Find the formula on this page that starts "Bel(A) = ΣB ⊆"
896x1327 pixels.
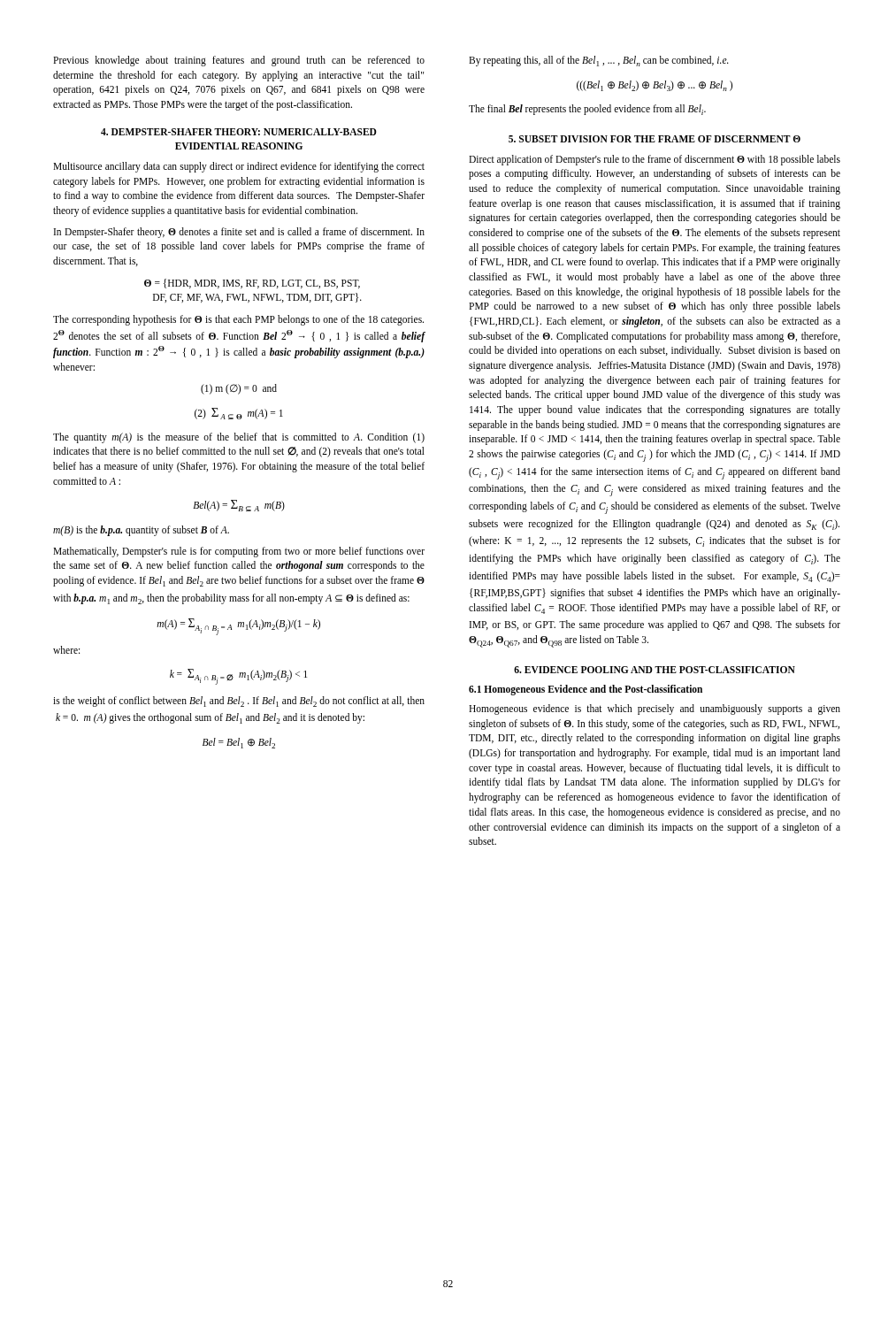pos(239,506)
